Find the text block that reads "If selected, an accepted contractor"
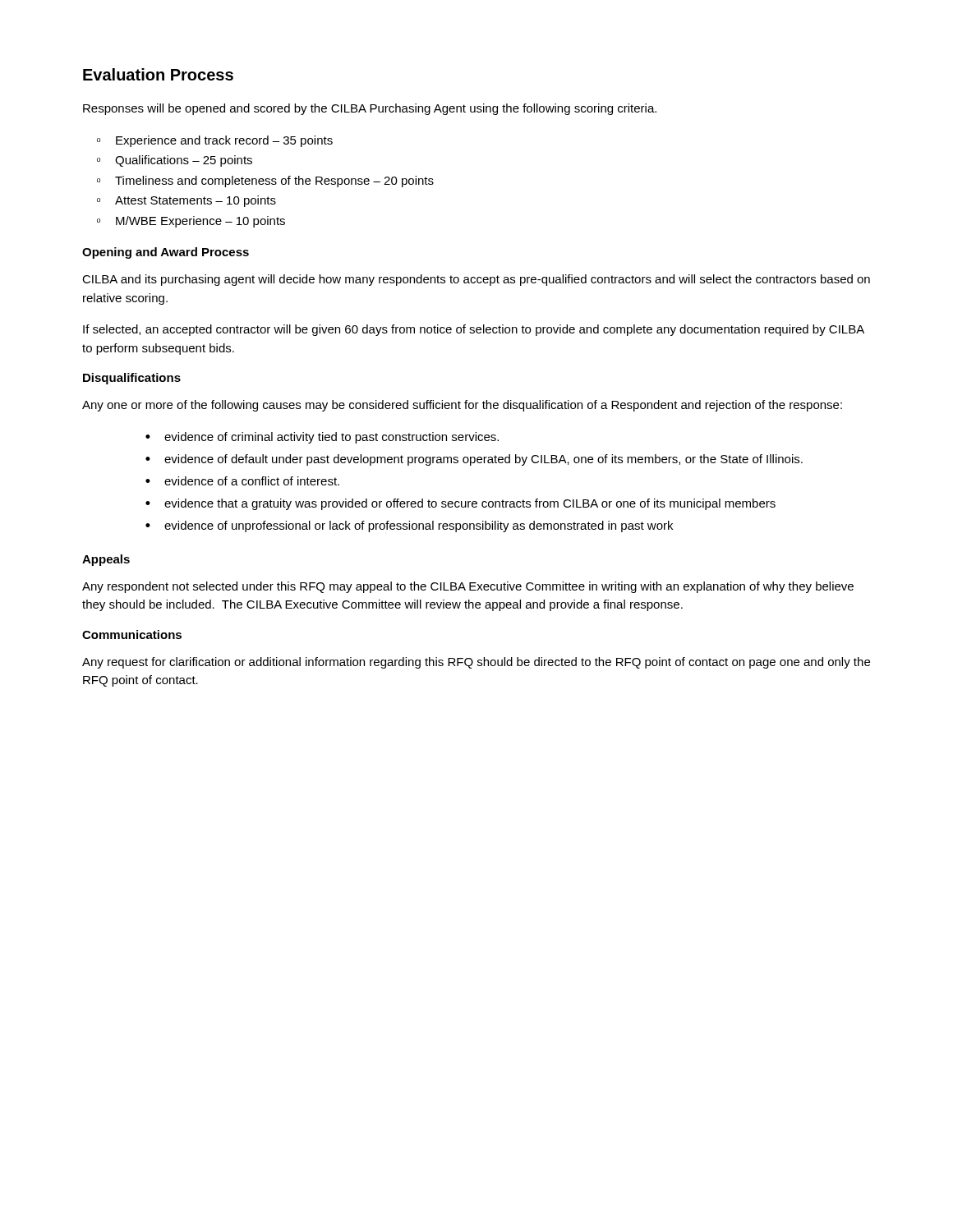This screenshot has width=953, height=1232. pos(473,338)
